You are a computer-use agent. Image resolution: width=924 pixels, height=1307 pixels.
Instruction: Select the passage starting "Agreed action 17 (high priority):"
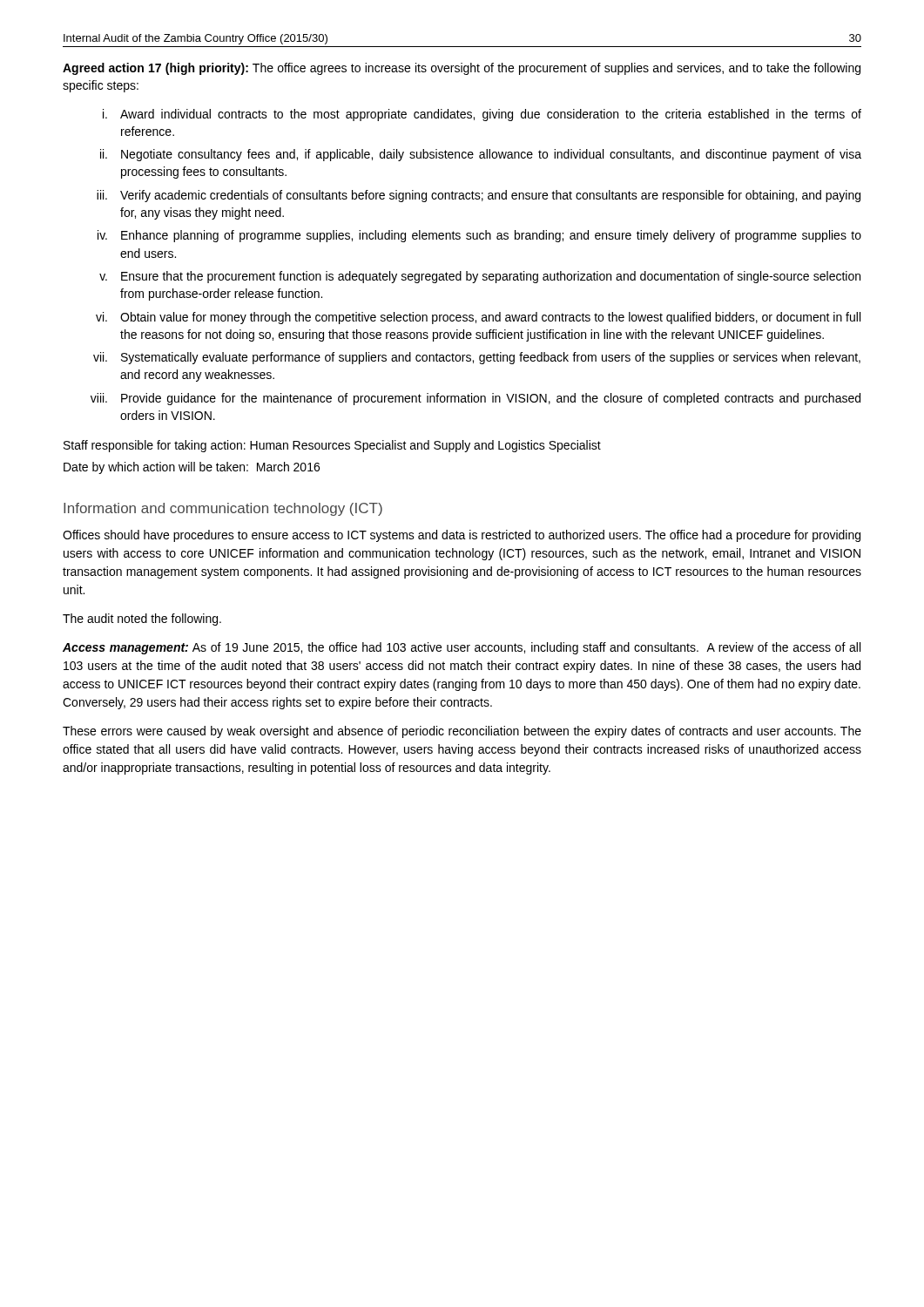tap(462, 77)
